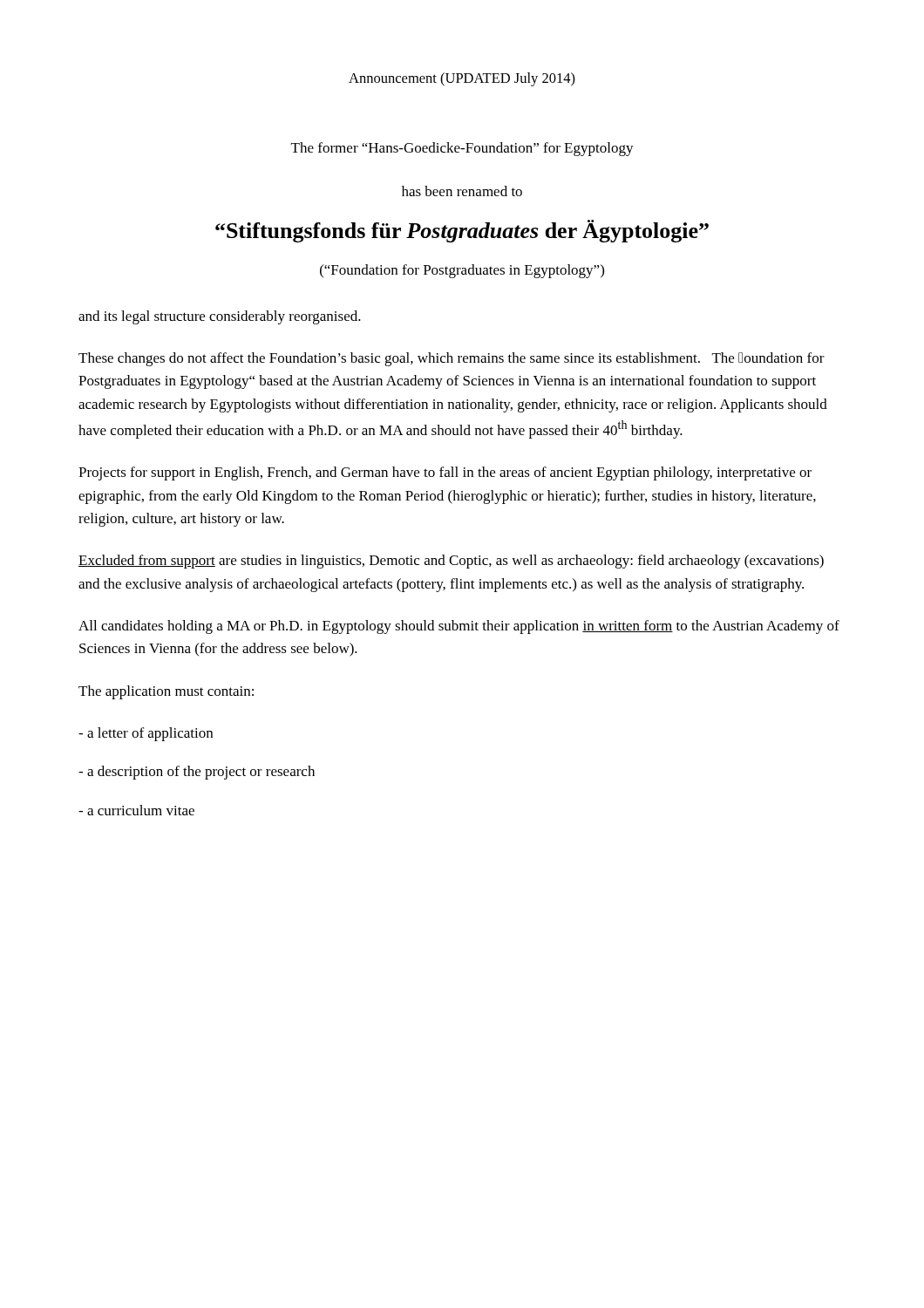Screen dimensions: 1308x924
Task: Locate the text containing "has been renamed to"
Action: tap(462, 191)
